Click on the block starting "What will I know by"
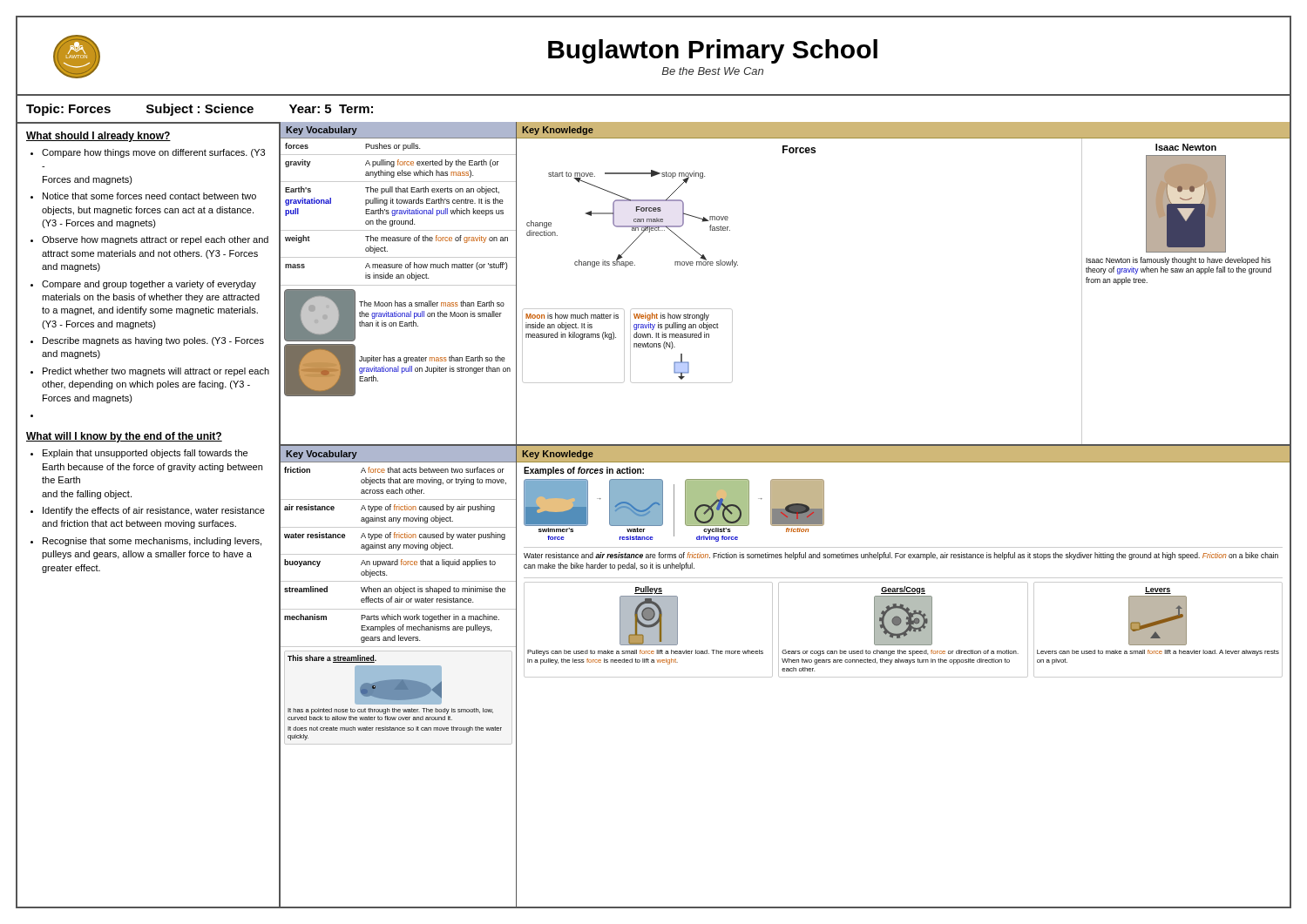 124,437
